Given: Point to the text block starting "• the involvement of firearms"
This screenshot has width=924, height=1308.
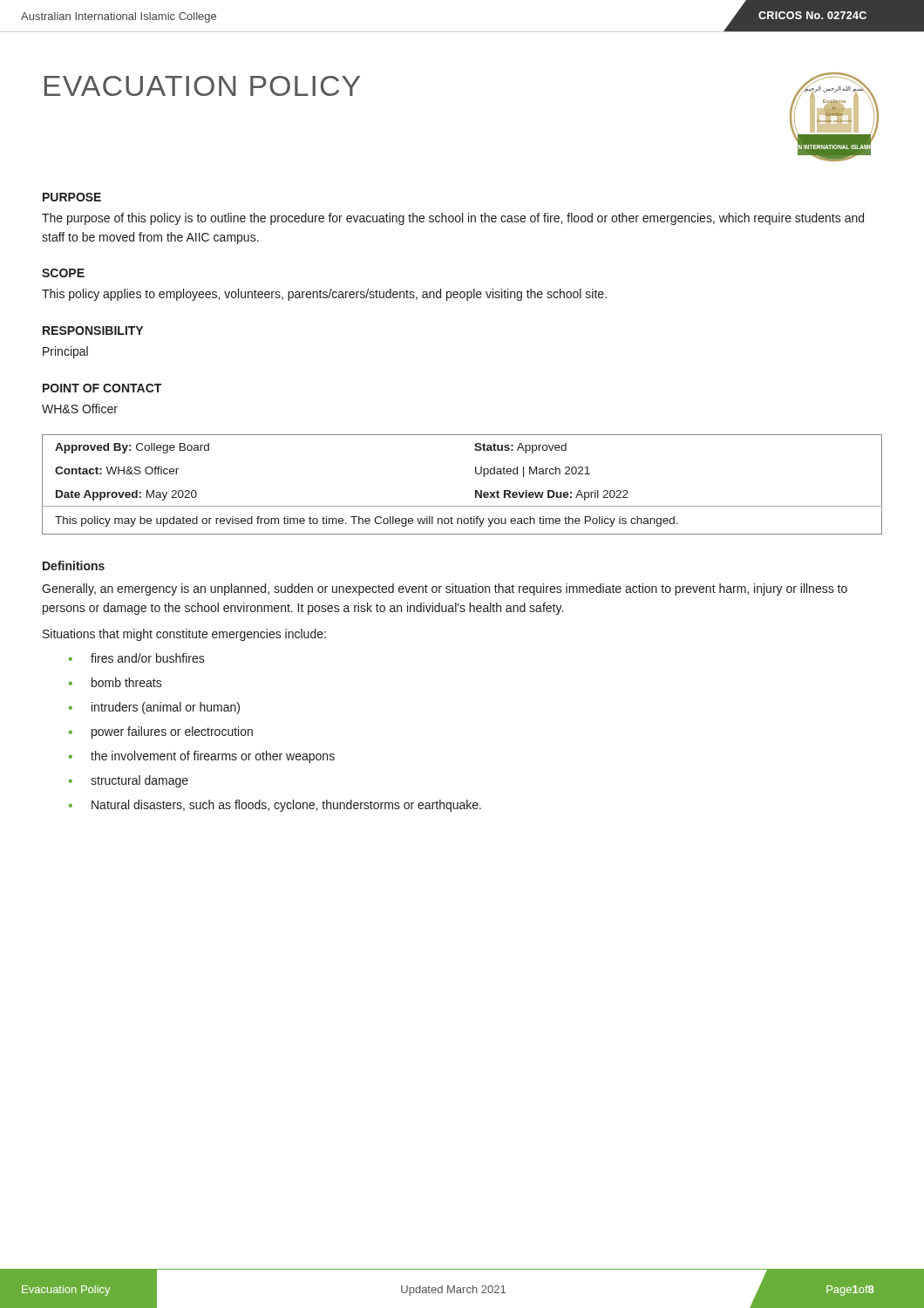Looking at the screenshot, I should coord(201,757).
